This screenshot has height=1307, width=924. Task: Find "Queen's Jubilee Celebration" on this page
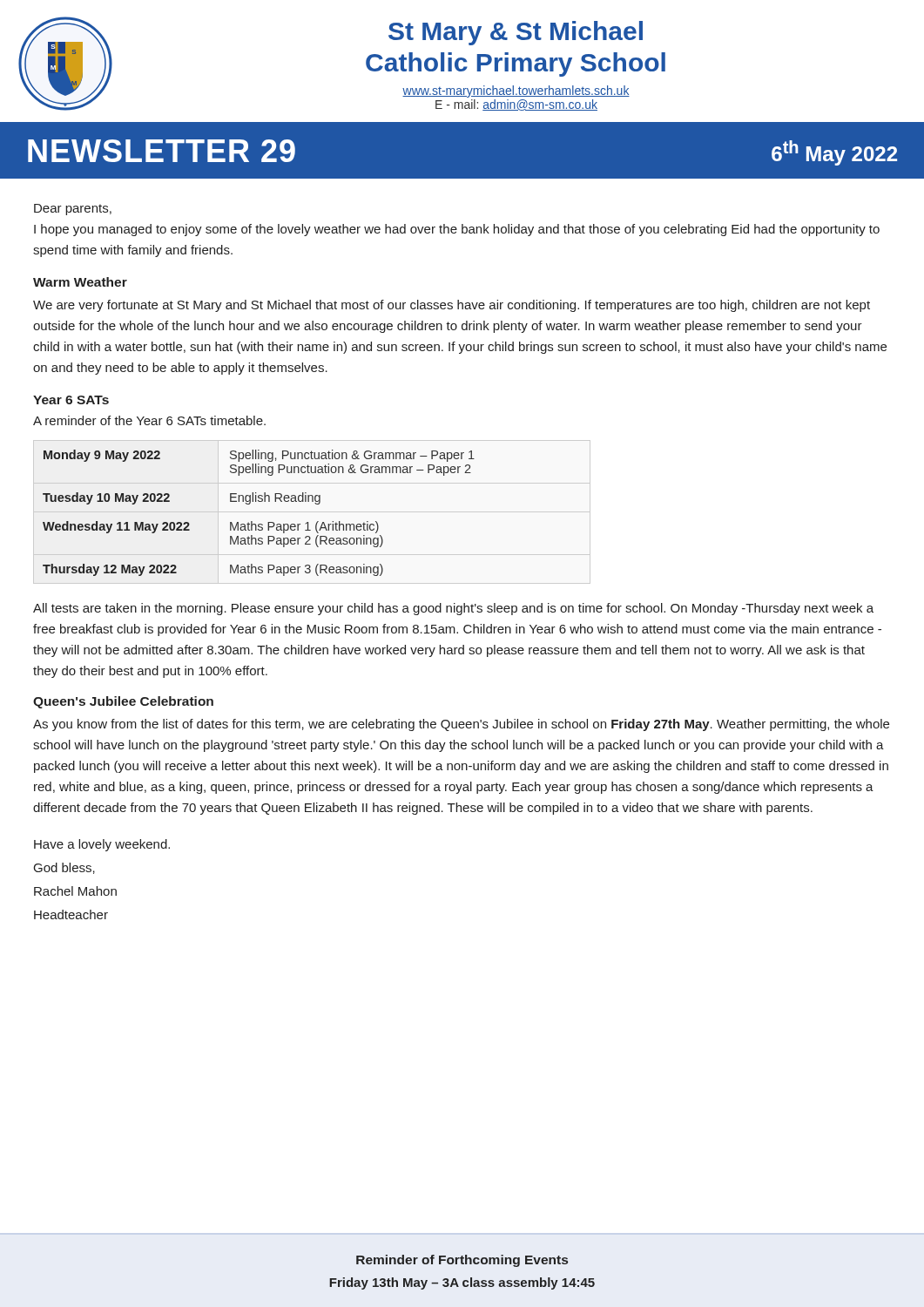124,701
